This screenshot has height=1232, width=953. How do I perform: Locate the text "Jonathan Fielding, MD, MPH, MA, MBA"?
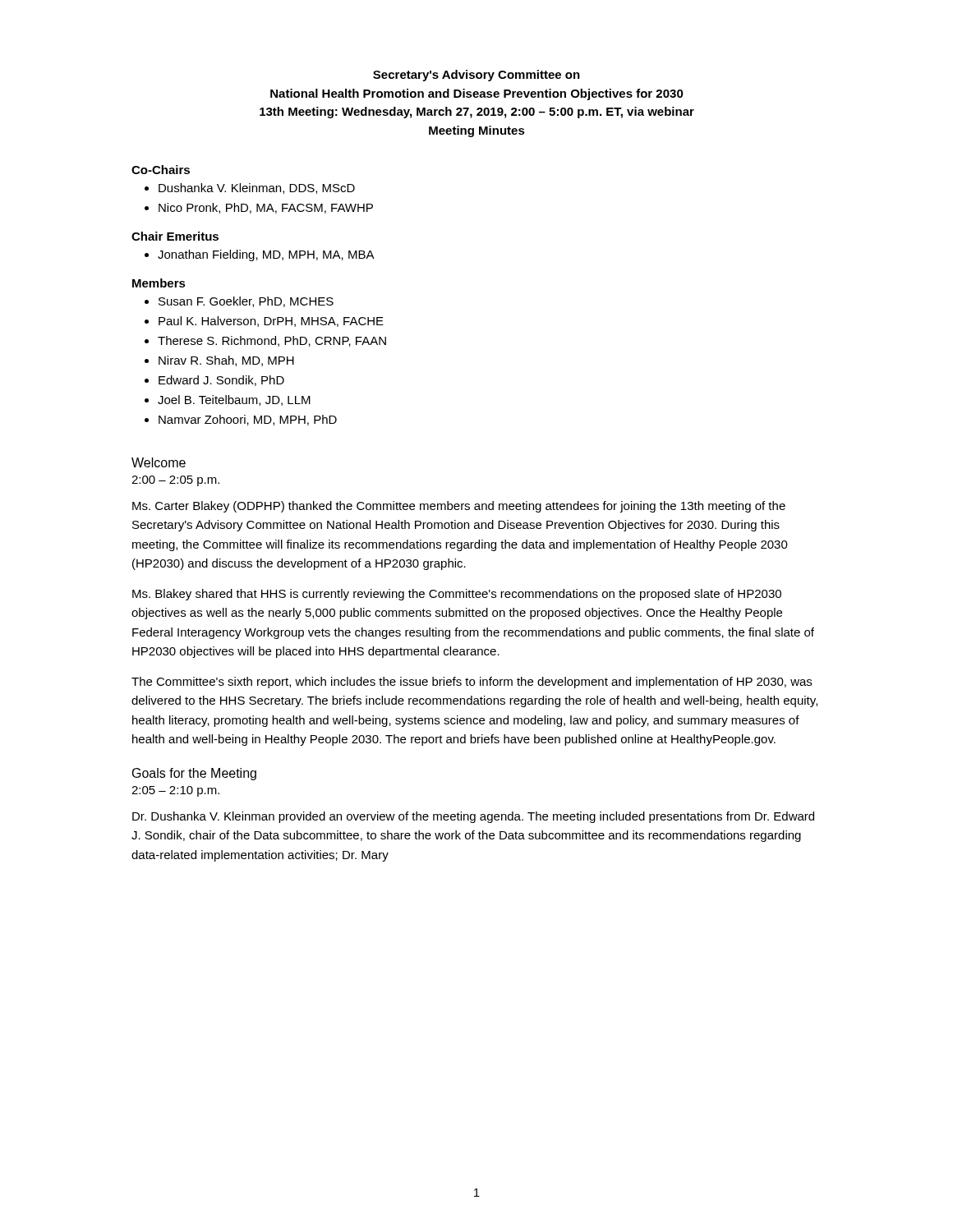click(266, 254)
